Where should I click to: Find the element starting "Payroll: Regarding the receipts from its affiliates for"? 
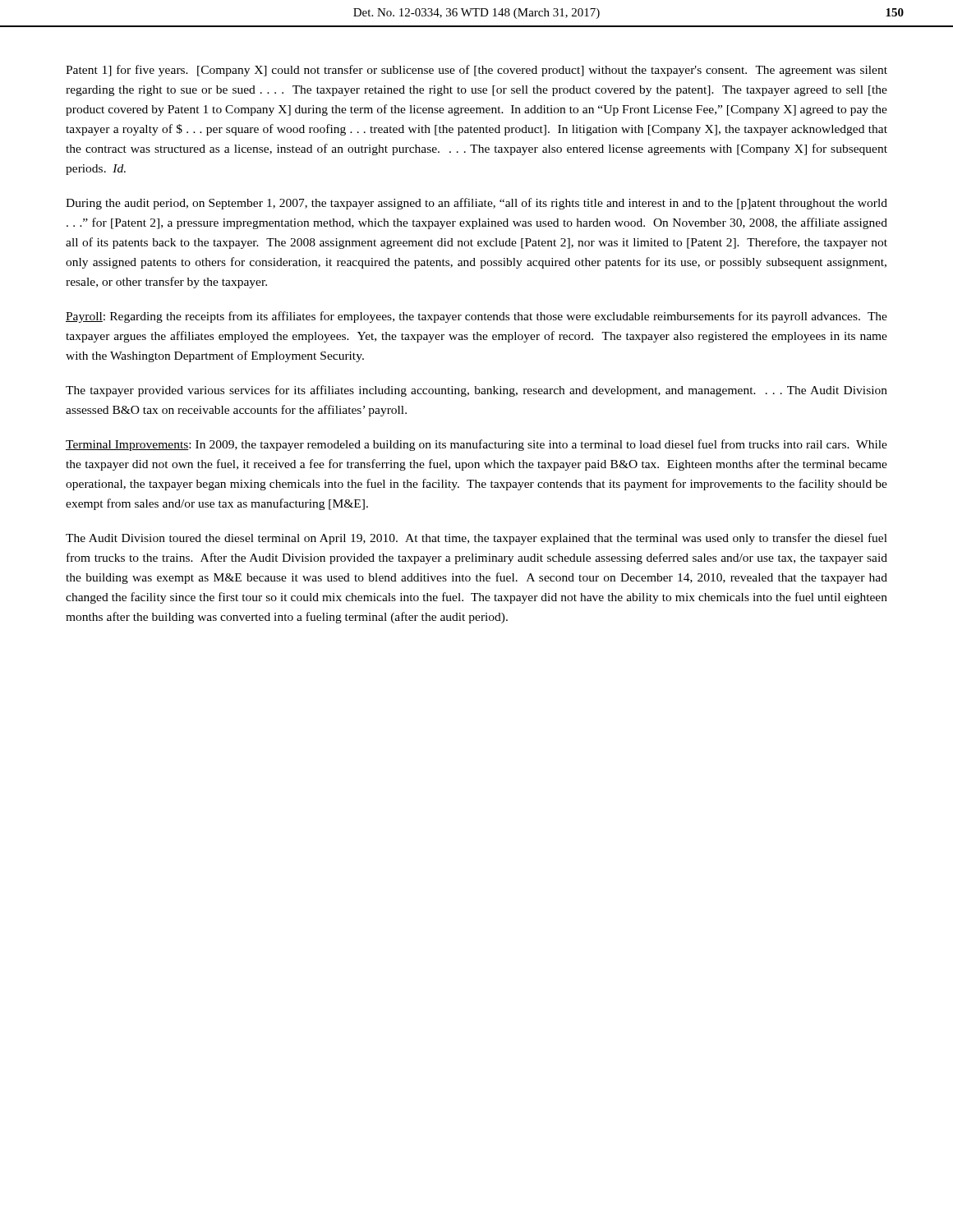click(476, 336)
